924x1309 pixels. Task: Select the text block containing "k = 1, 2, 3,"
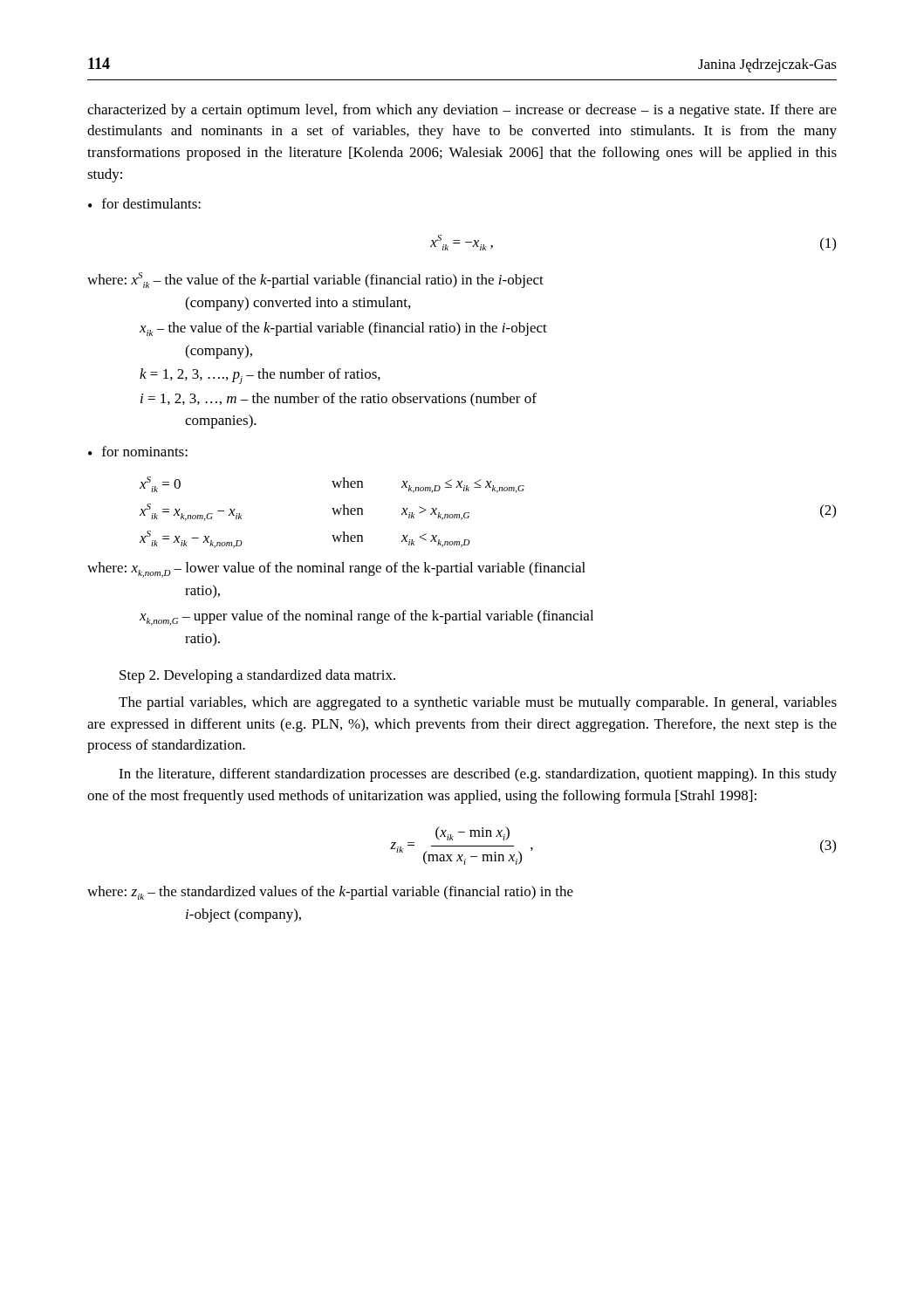click(x=260, y=375)
